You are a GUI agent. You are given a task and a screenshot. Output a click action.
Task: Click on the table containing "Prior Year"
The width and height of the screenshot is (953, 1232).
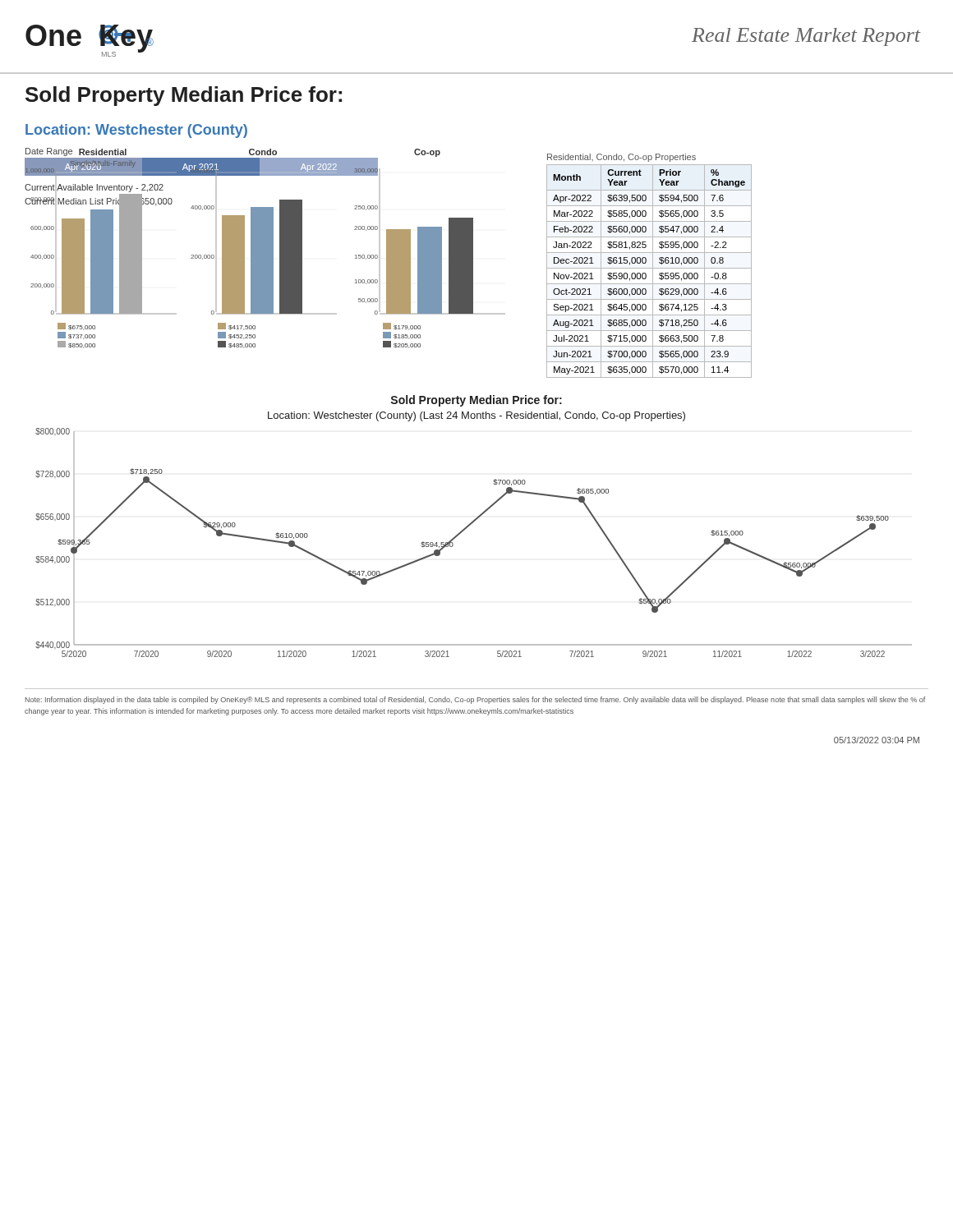(649, 271)
